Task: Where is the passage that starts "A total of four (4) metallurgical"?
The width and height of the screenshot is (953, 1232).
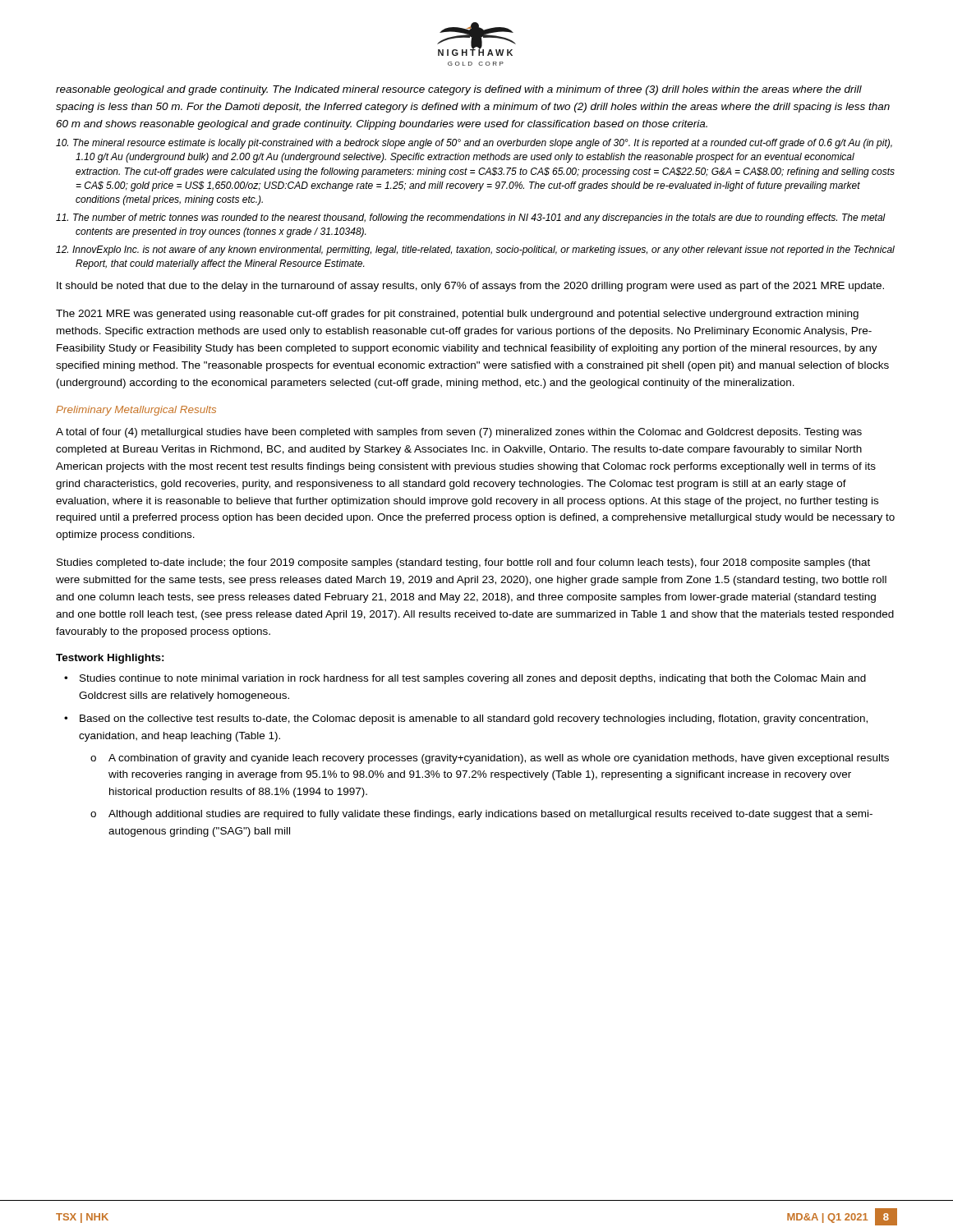Action: (475, 483)
